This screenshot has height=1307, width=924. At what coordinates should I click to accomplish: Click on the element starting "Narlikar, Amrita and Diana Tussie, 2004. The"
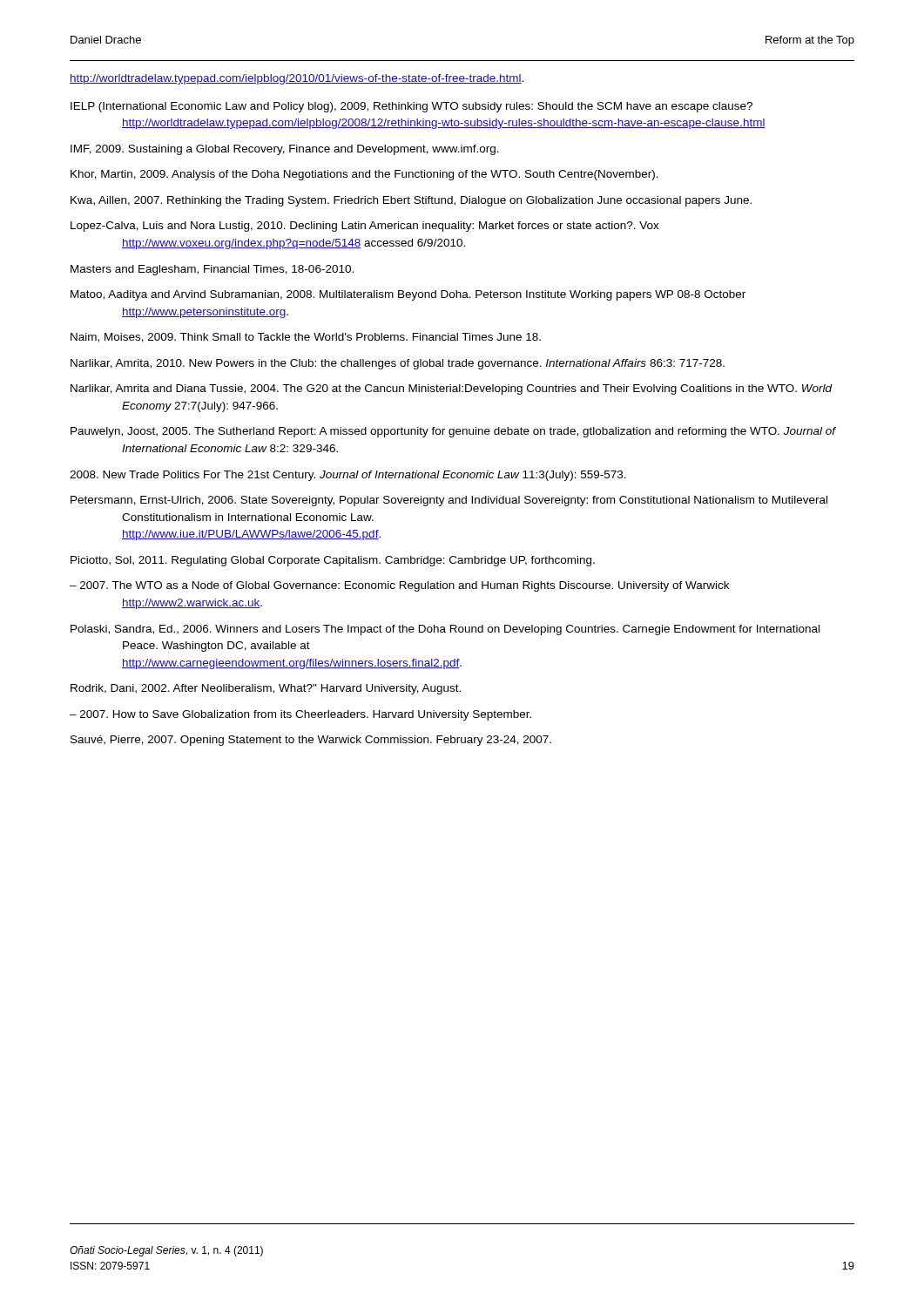point(451,397)
